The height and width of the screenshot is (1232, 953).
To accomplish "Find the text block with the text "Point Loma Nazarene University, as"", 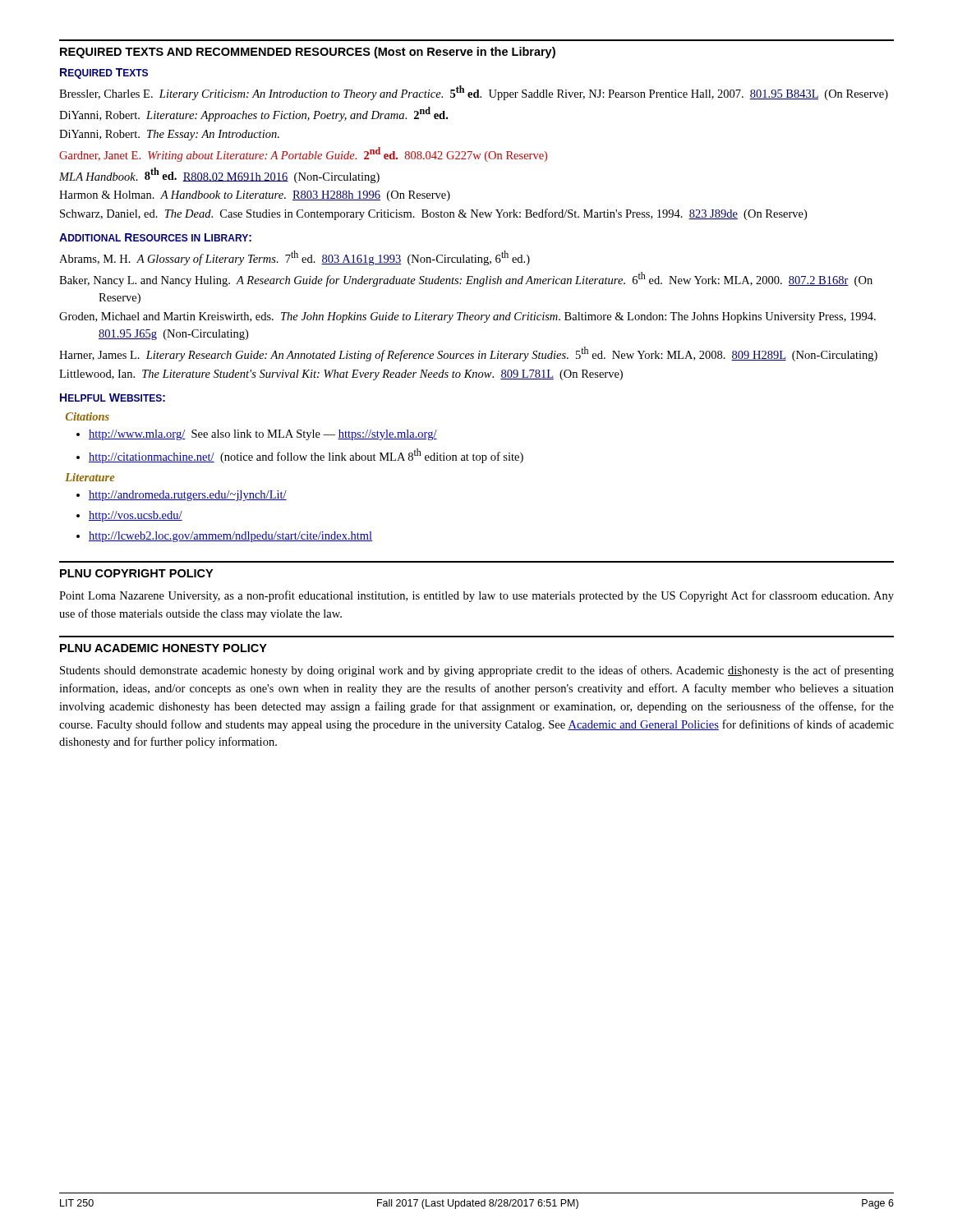I will click(476, 604).
